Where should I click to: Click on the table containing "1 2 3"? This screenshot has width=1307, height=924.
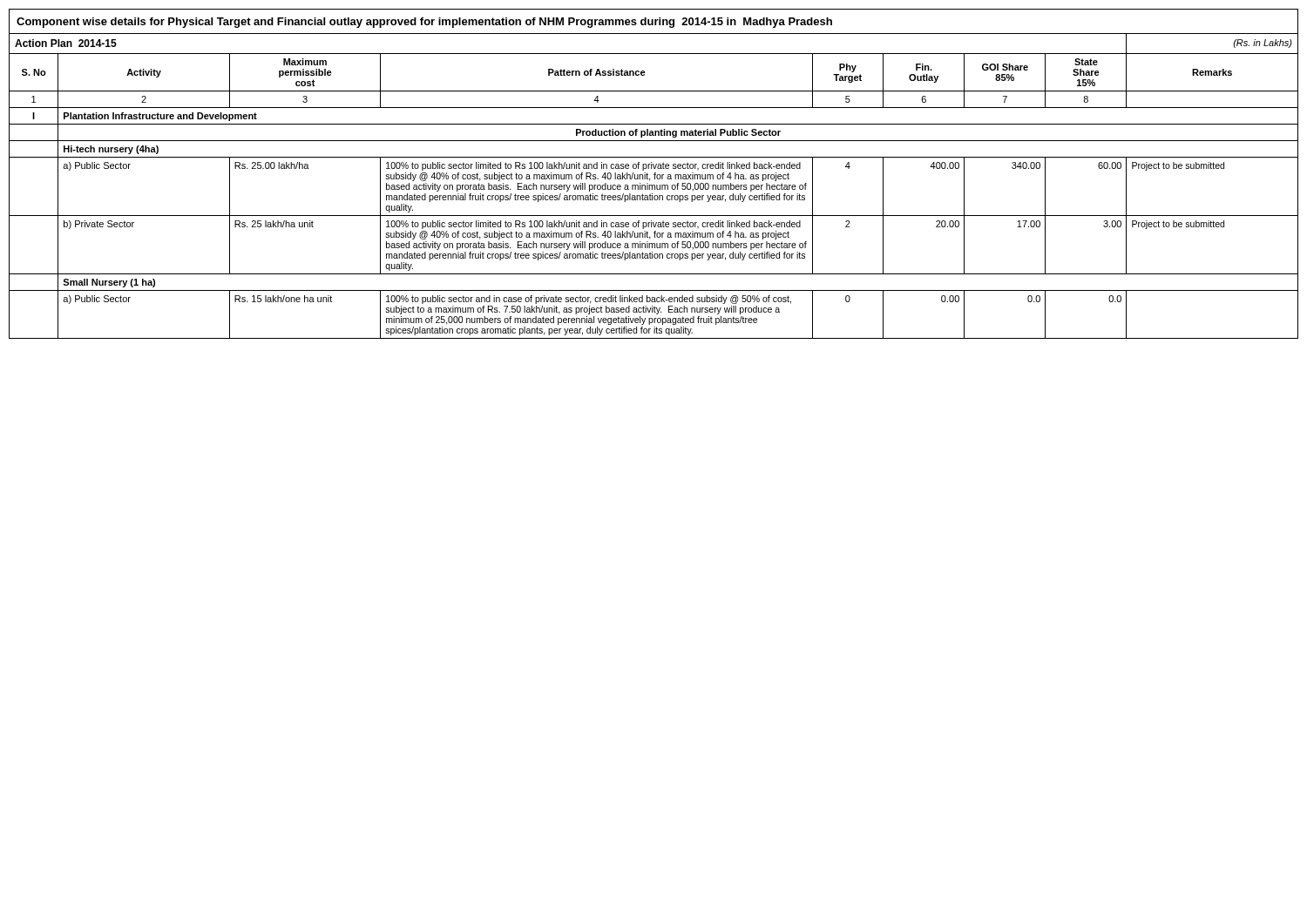tap(654, 99)
